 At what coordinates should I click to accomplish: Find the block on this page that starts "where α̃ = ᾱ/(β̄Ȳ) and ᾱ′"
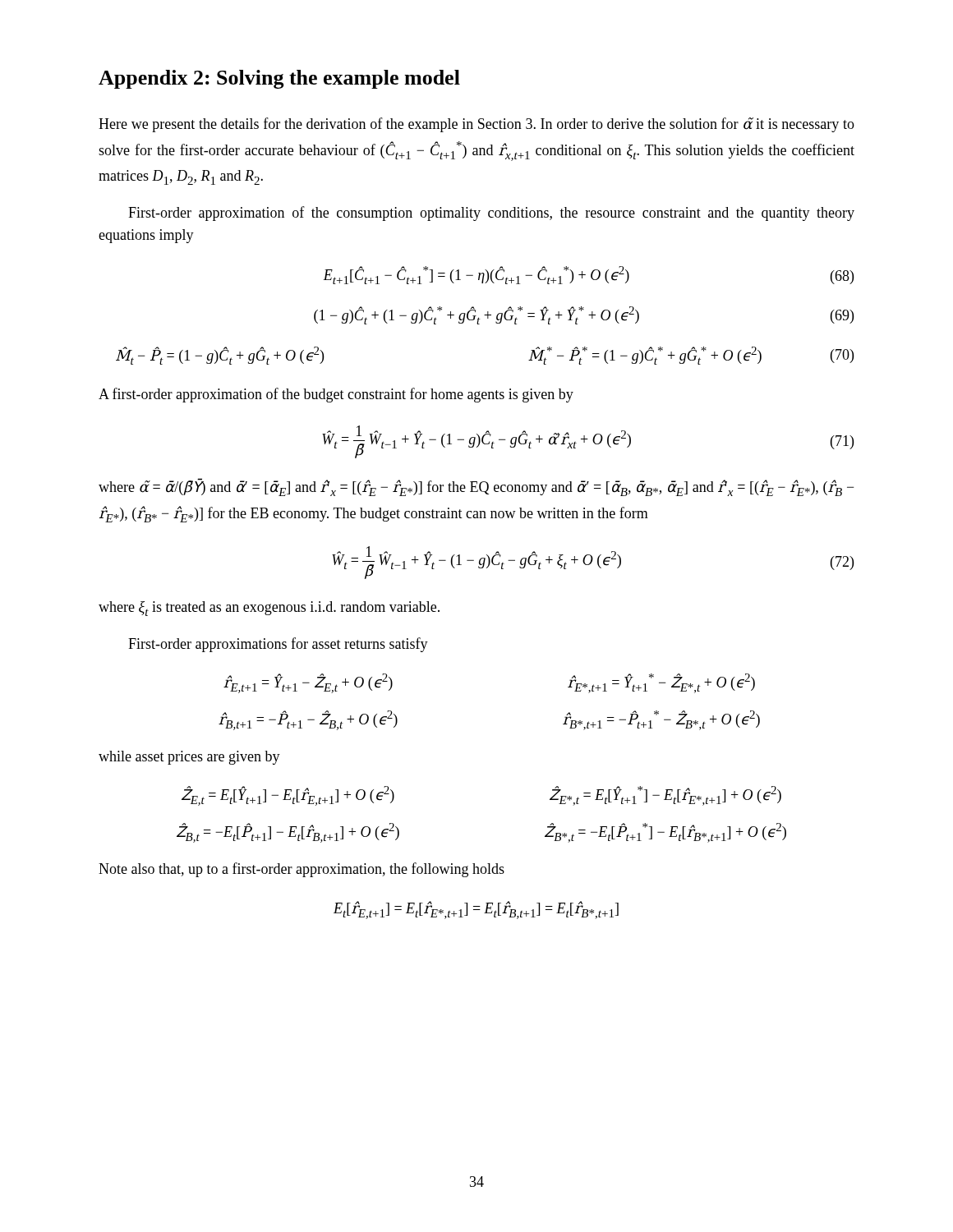[476, 502]
